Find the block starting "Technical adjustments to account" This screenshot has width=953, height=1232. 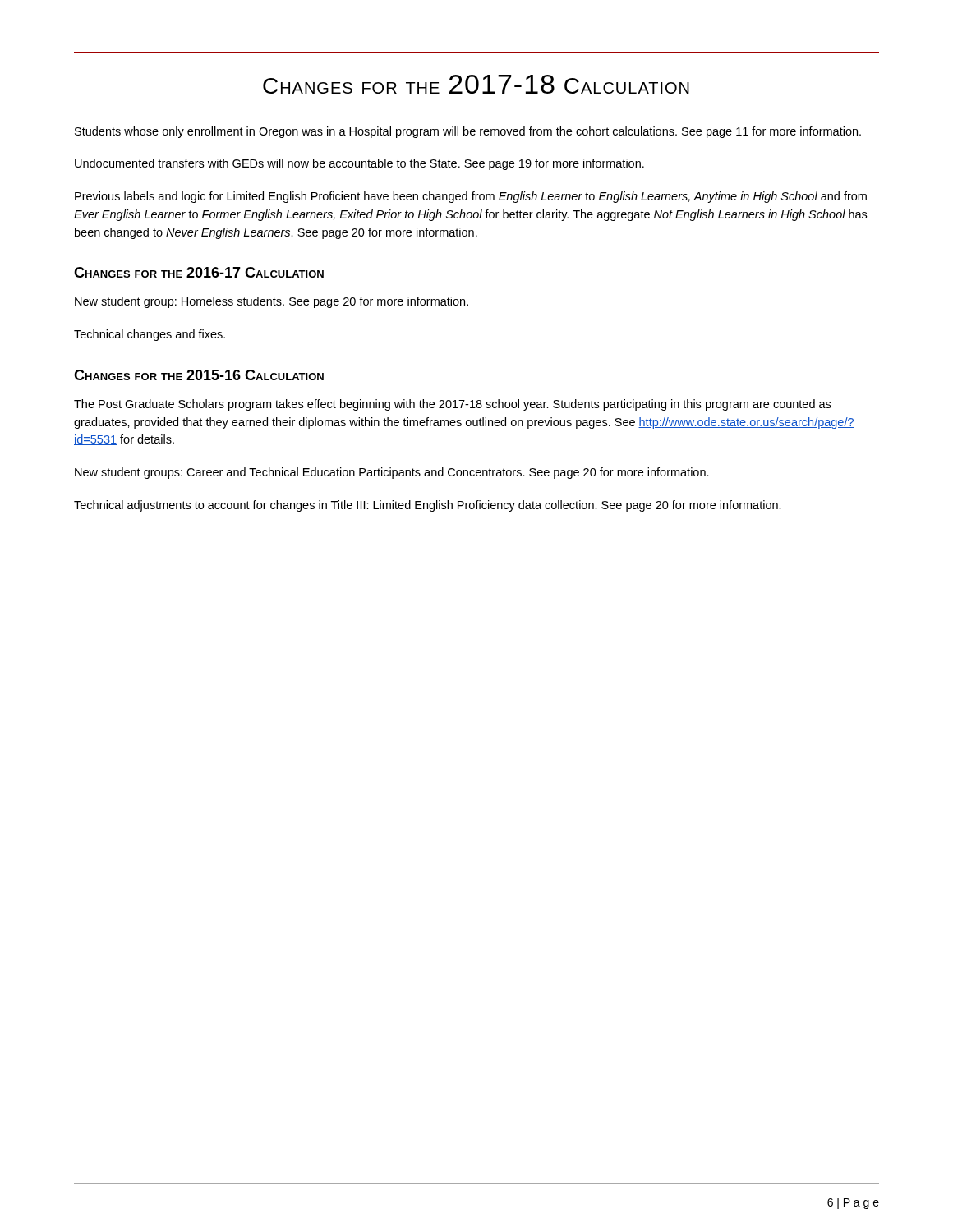(428, 505)
